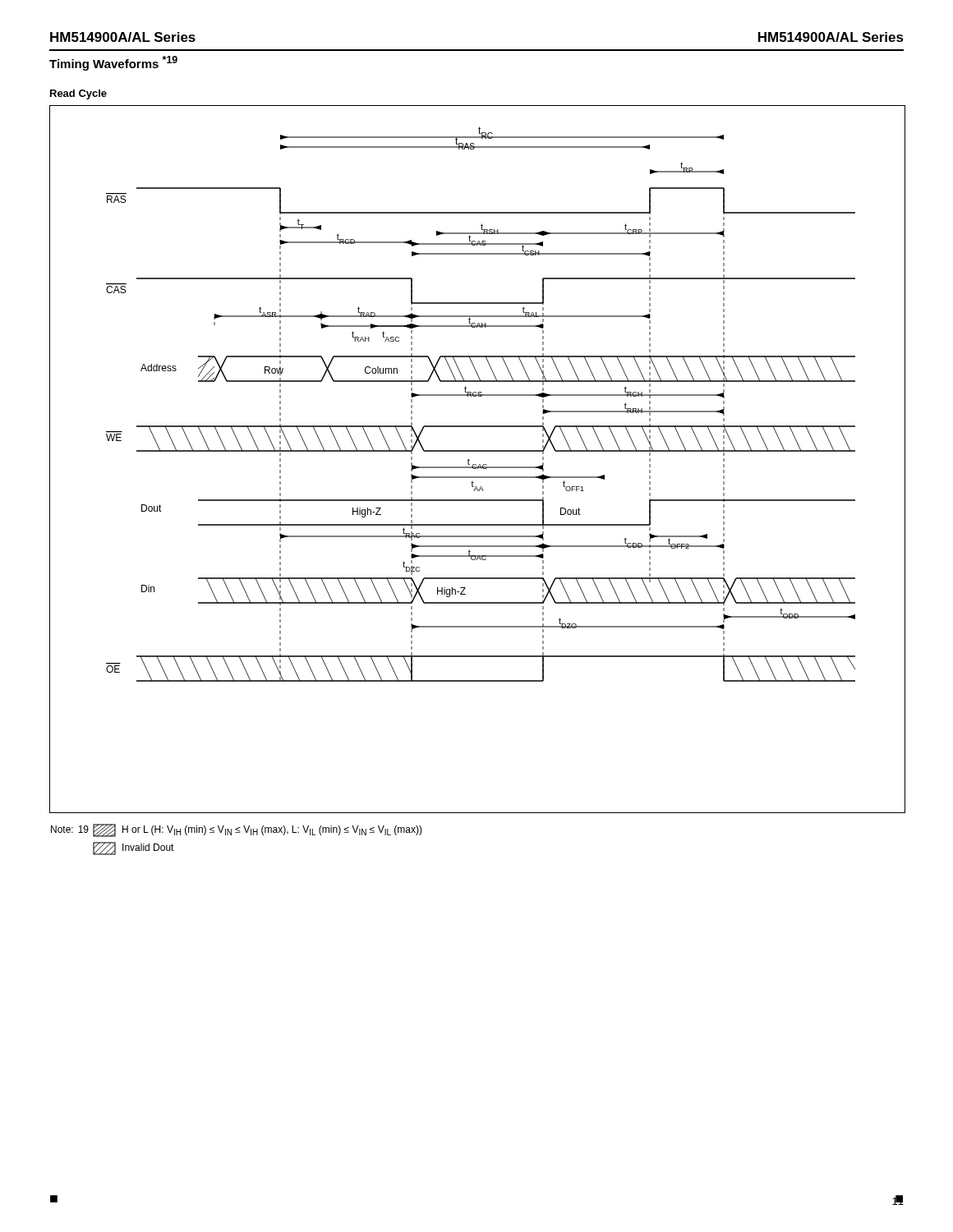The width and height of the screenshot is (953, 1232).
Task: Select the text with the text "Read Cycle"
Action: click(x=78, y=93)
